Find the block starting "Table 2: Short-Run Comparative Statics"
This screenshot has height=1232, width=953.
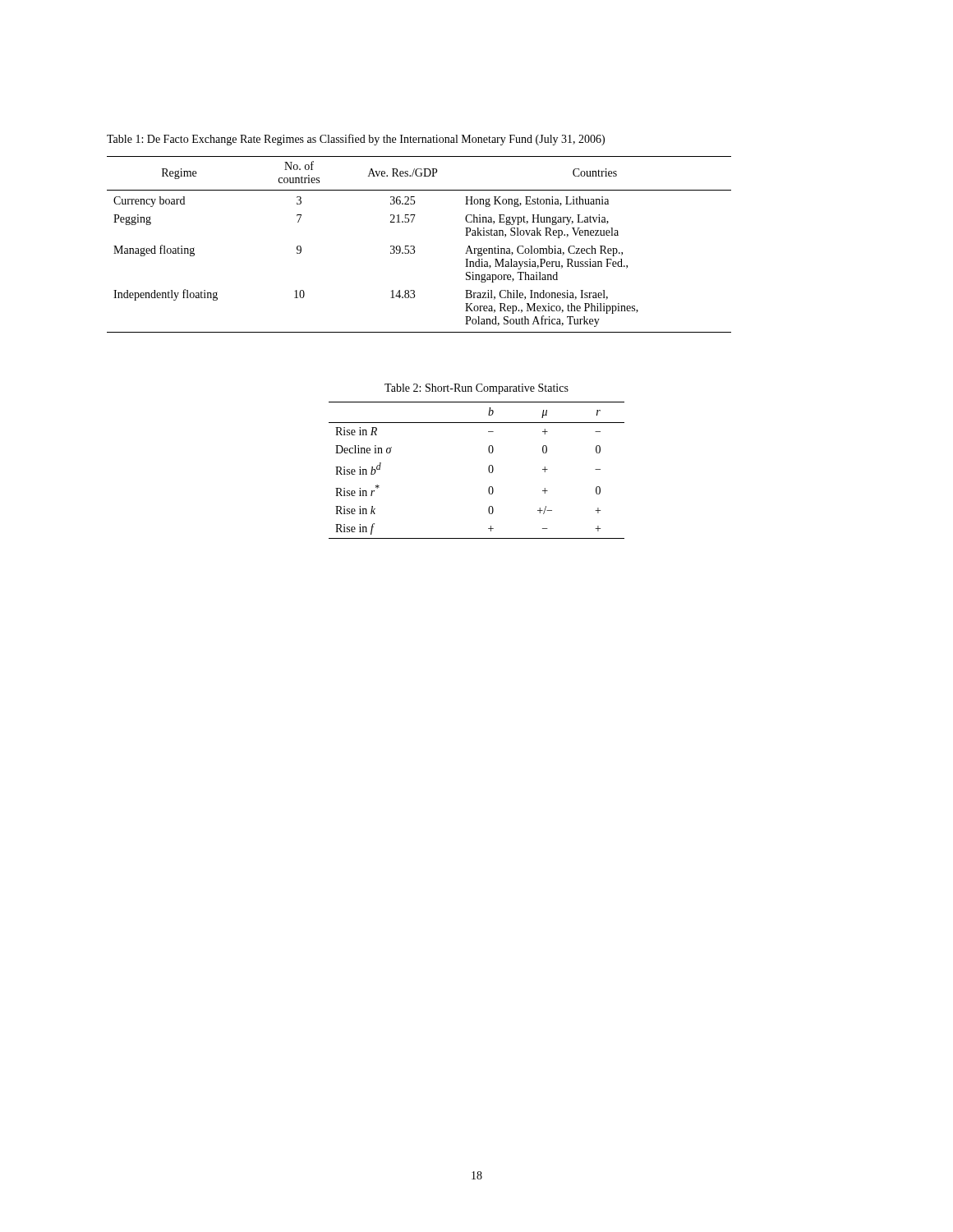476,388
